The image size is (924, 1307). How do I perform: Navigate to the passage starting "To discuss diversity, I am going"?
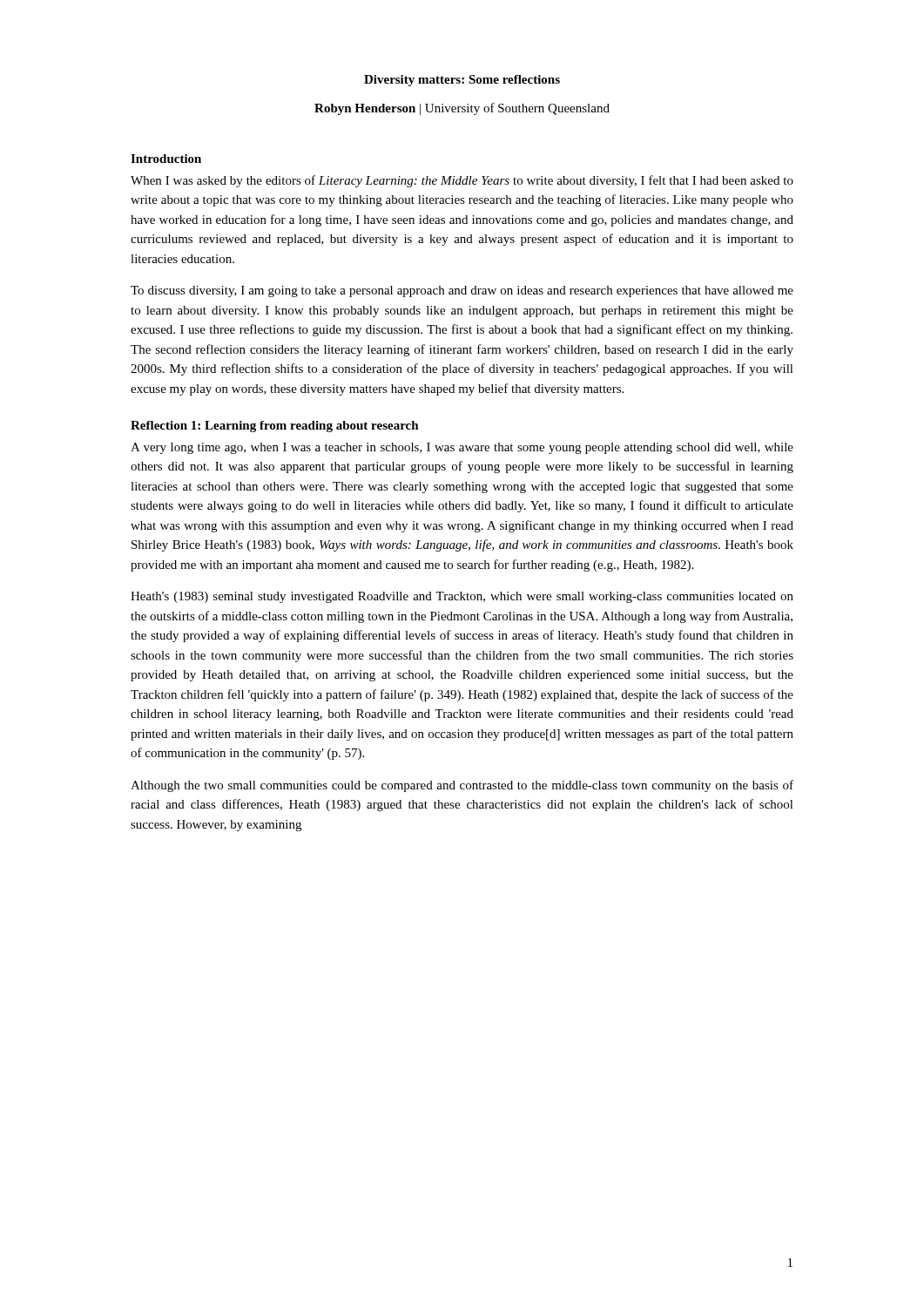[462, 339]
